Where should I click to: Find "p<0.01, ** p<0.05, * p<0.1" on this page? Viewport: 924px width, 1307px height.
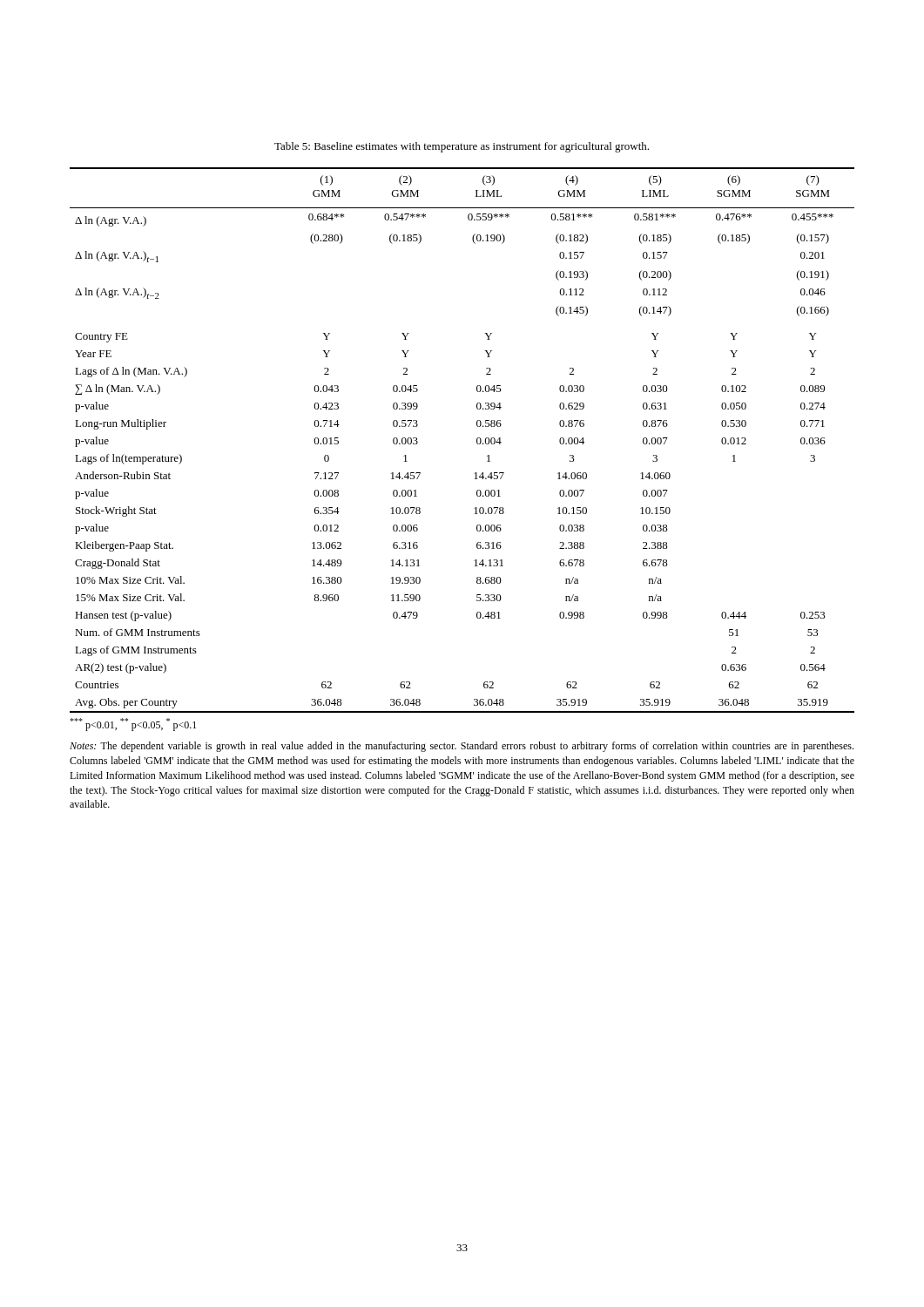coord(133,724)
